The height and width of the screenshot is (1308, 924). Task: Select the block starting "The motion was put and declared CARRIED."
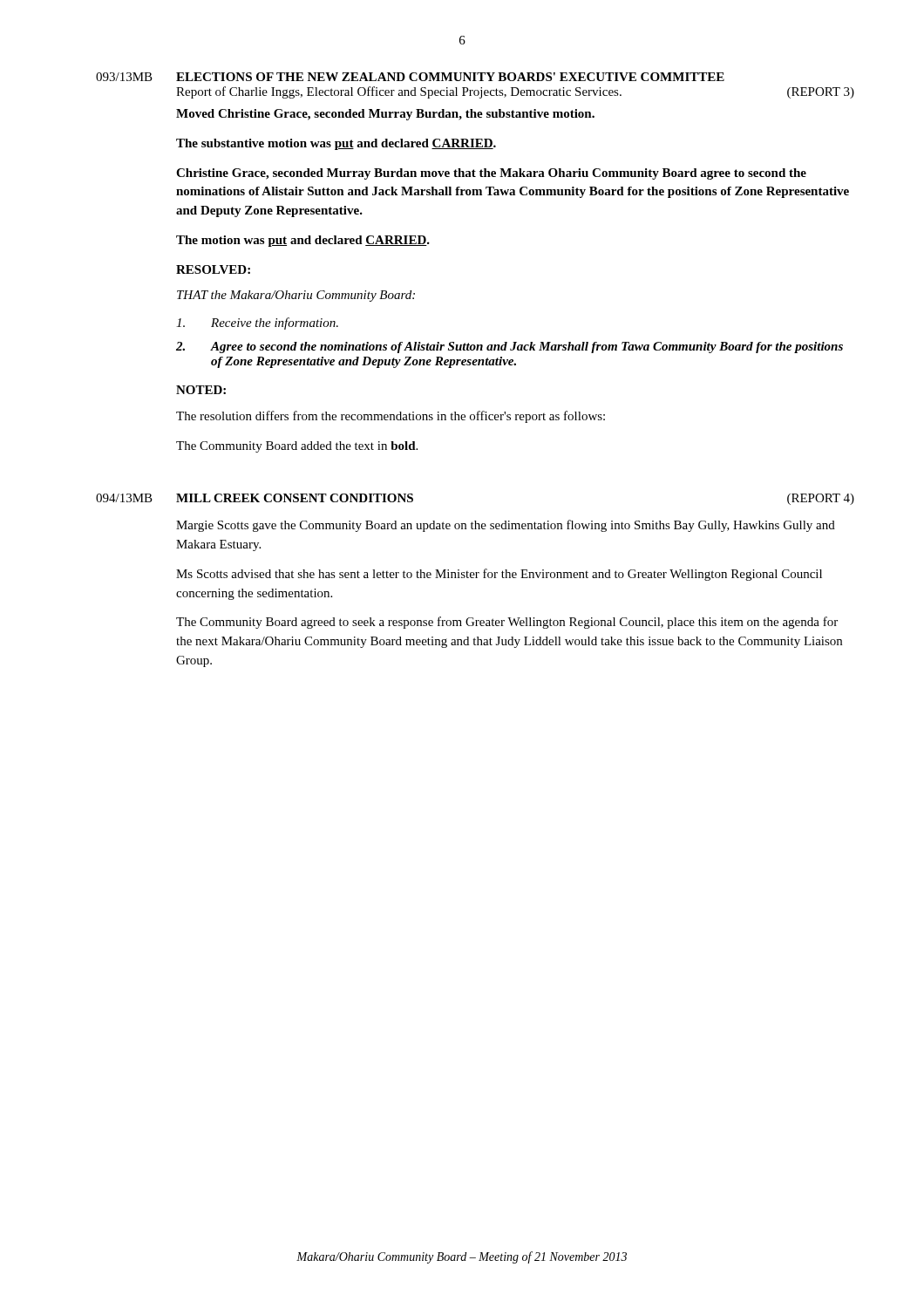(x=303, y=240)
